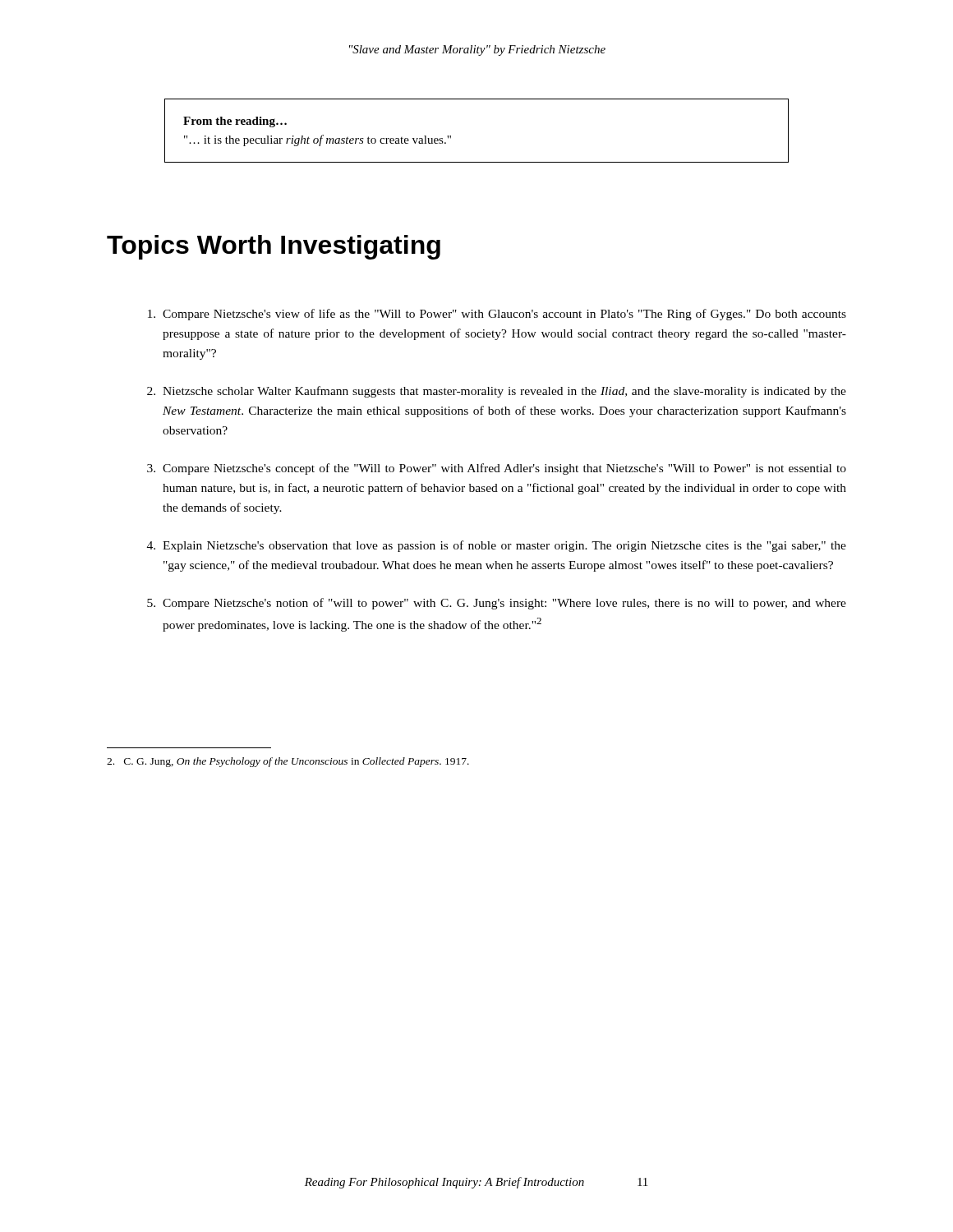Find the footnote containing "C. G. Jung,"
Image resolution: width=953 pixels, height=1232 pixels.
tap(476, 758)
